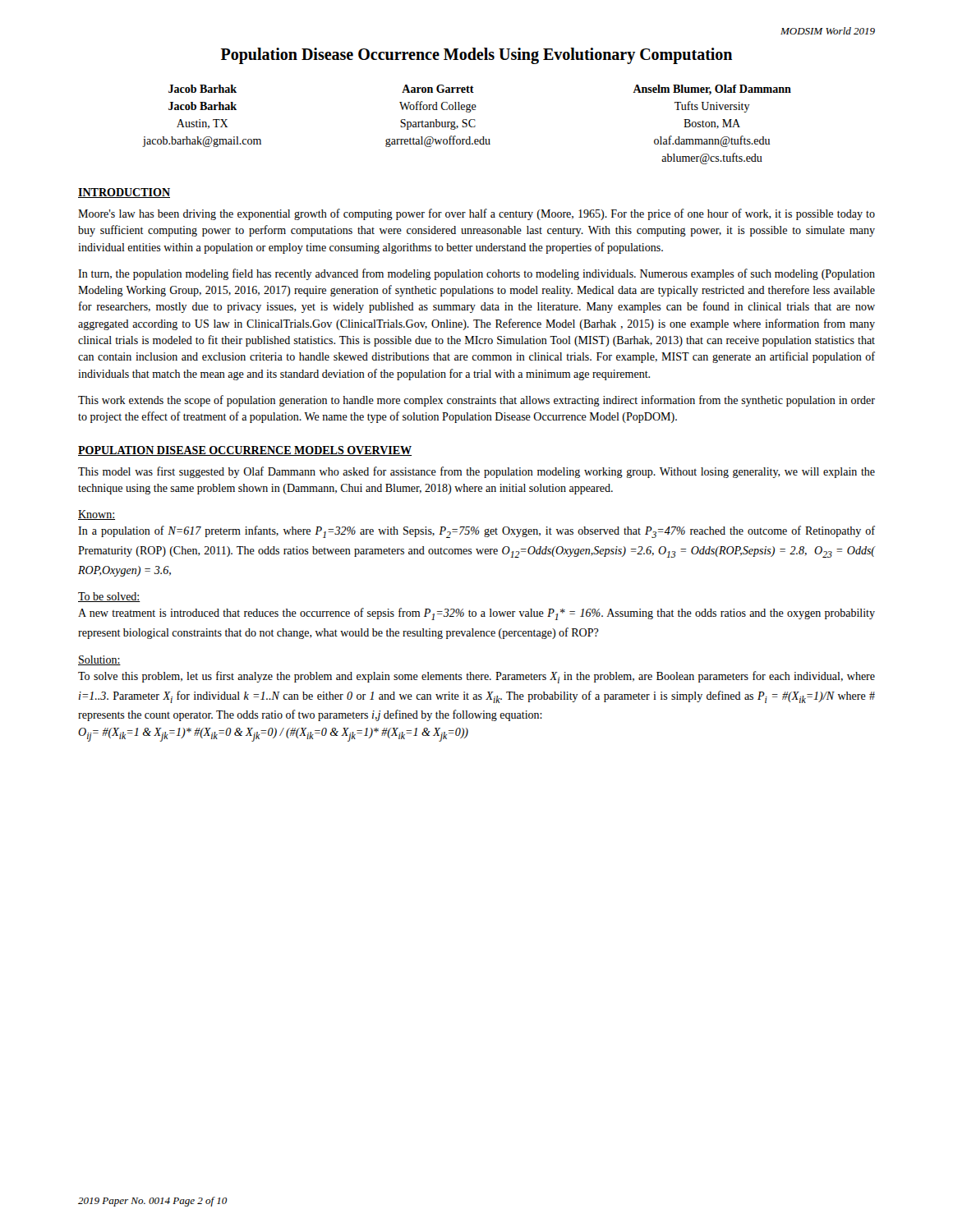Locate the block of text that opens with "Known: In a"

476,543
